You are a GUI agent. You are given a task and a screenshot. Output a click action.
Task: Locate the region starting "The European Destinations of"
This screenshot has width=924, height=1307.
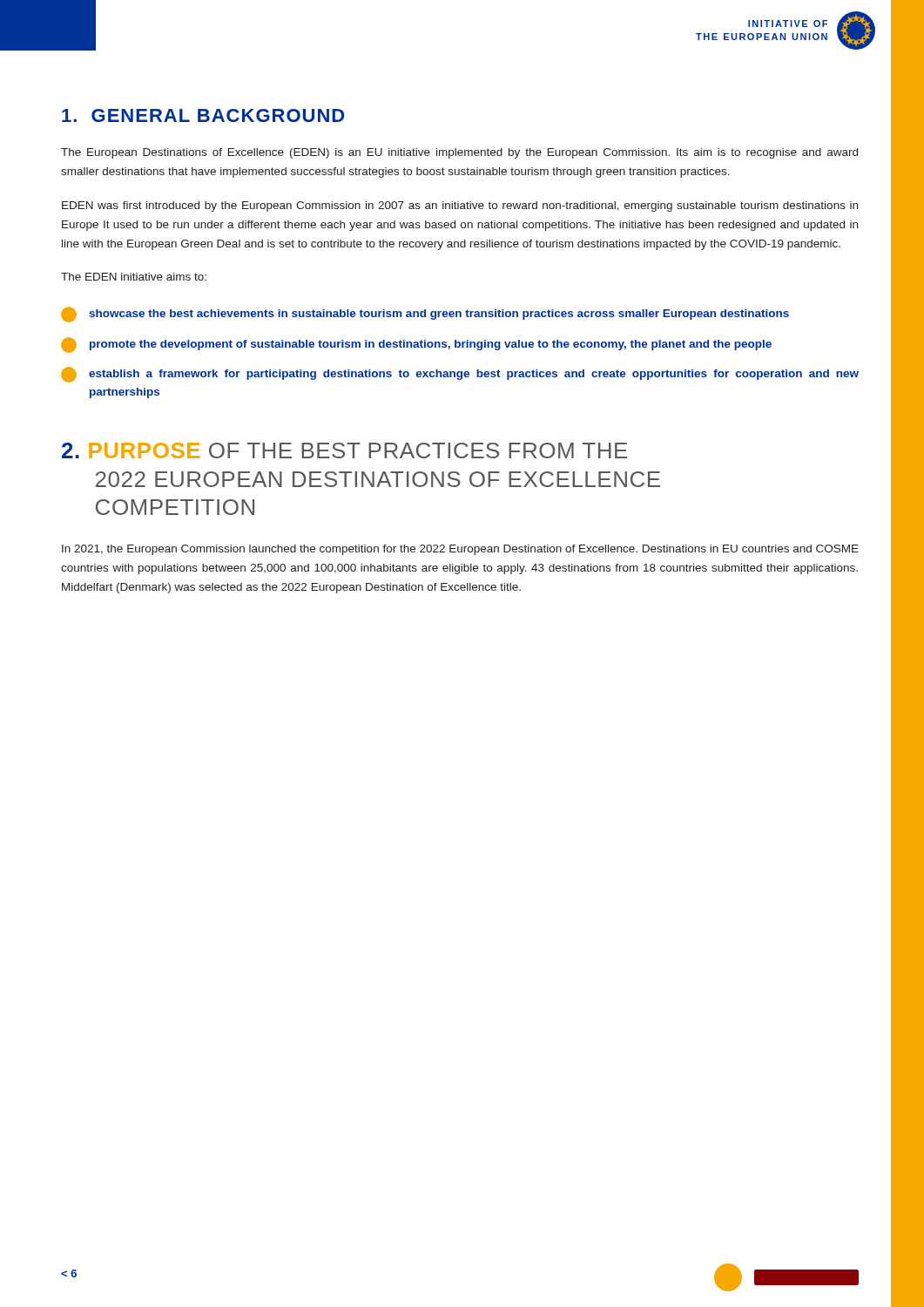tap(460, 162)
